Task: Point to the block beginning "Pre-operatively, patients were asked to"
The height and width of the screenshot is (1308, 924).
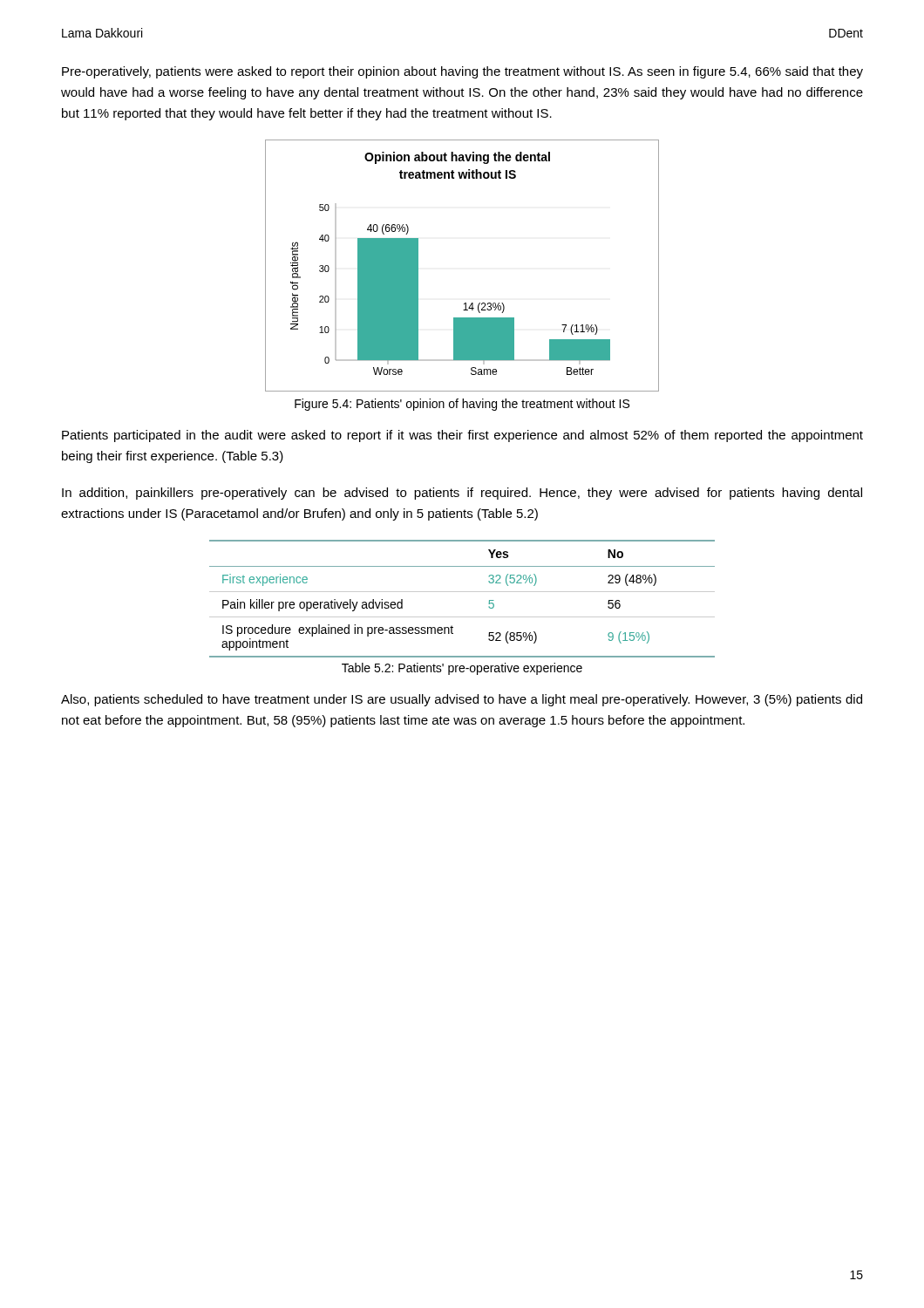Action: pos(462,92)
